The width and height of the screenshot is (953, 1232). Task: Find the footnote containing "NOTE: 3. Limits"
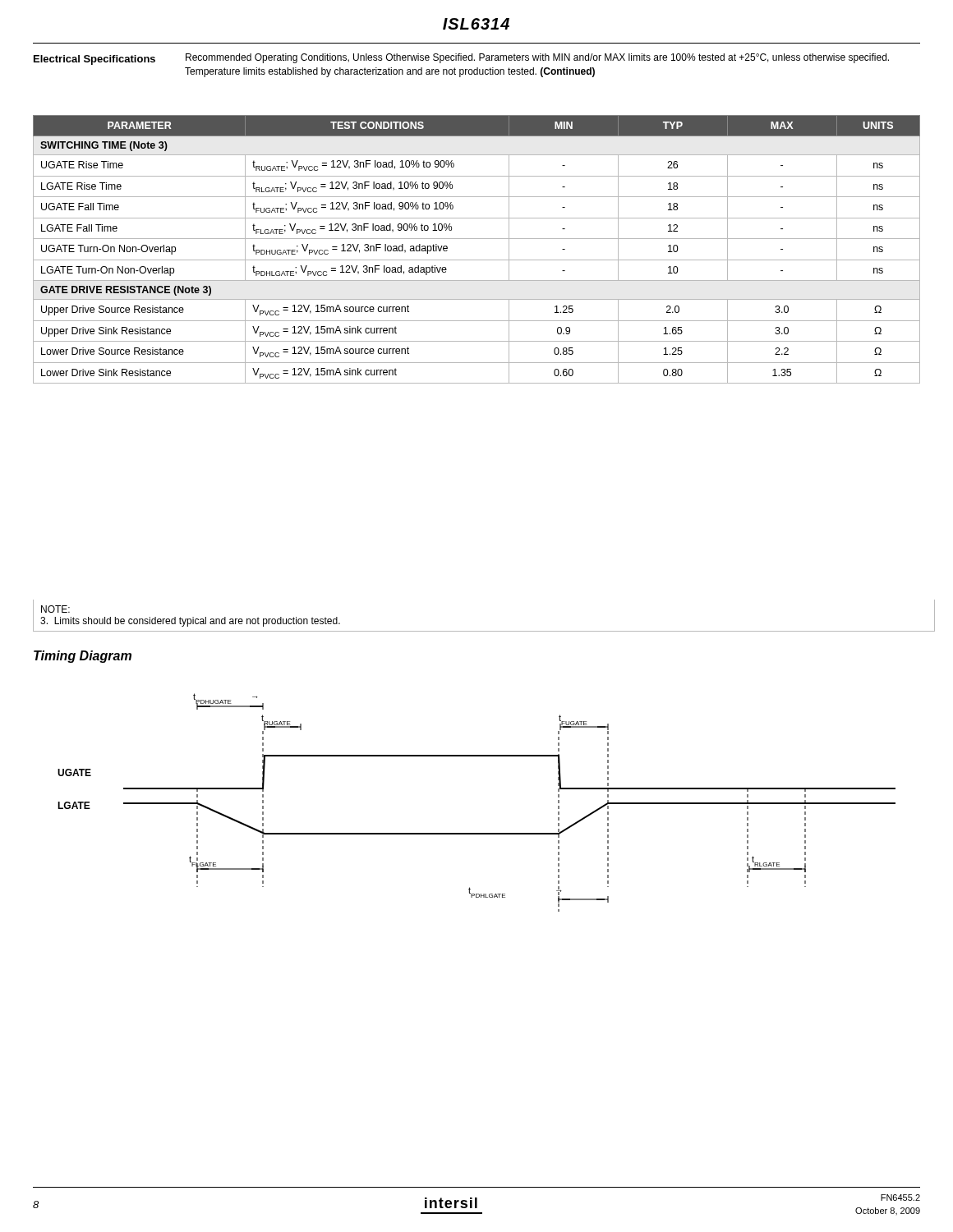tap(190, 615)
